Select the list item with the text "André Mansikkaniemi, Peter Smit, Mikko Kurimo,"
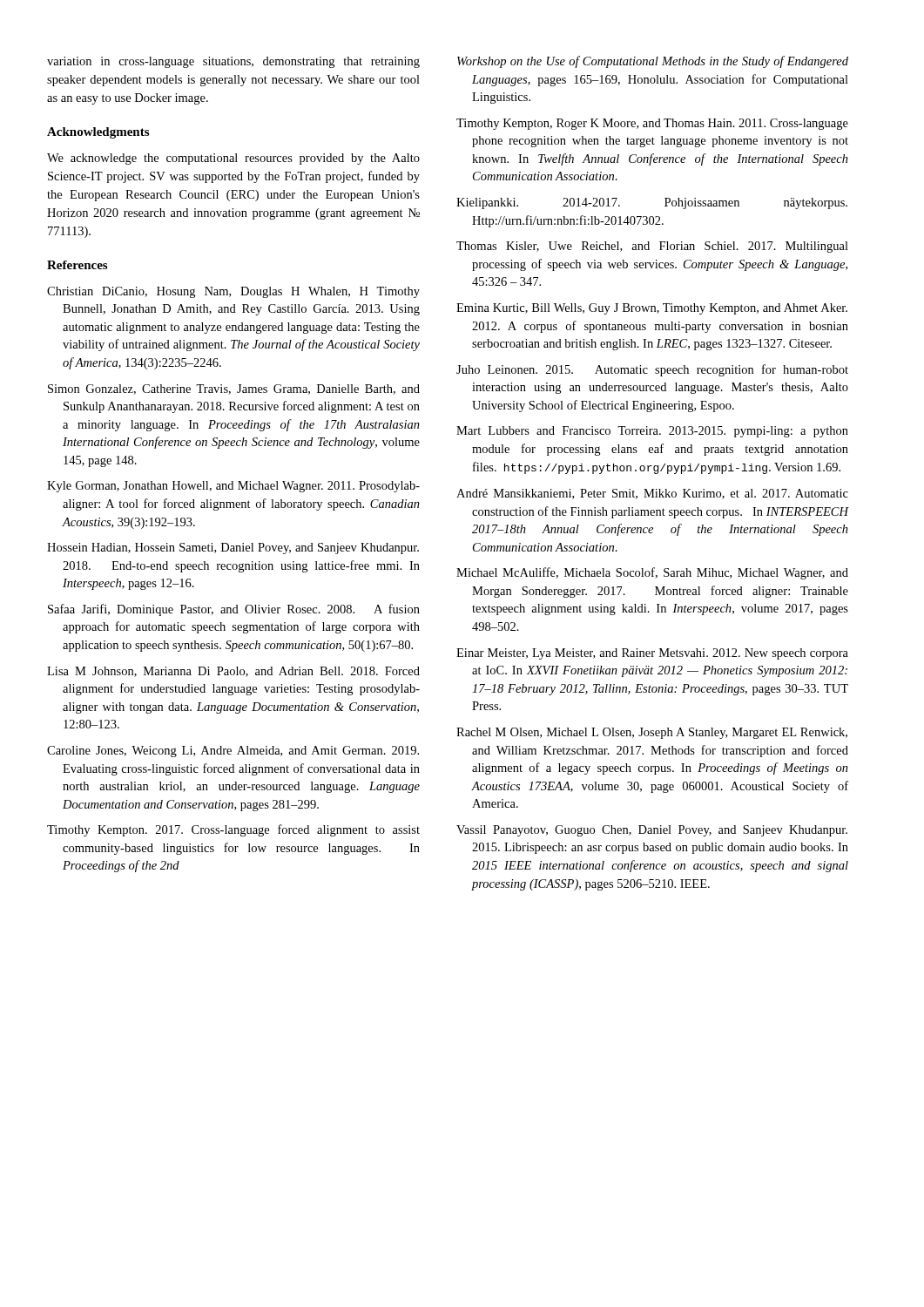Viewport: 924px width, 1307px height. [x=652, y=520]
